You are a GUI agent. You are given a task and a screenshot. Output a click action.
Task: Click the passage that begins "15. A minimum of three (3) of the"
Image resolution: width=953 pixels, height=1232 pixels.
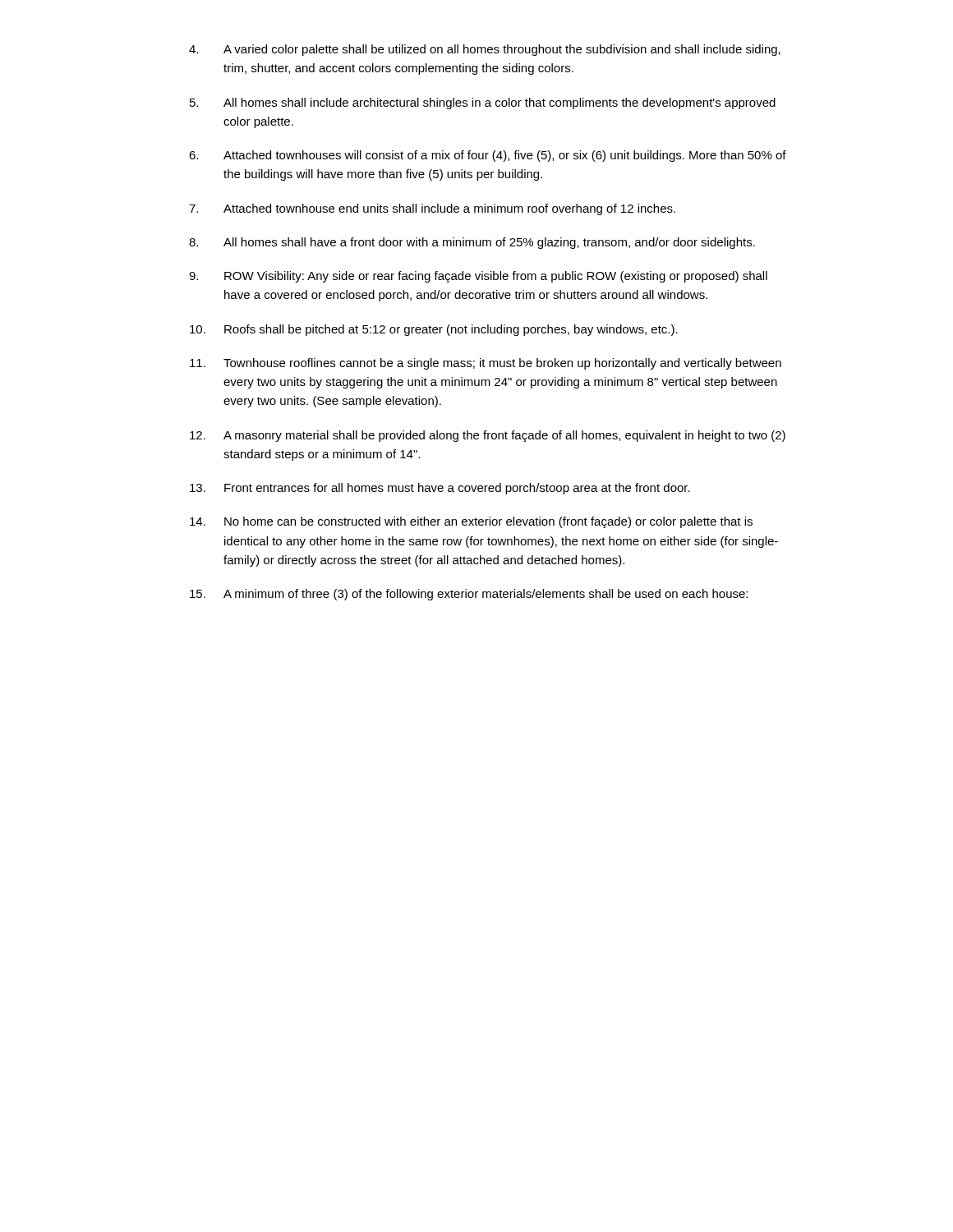coord(489,594)
